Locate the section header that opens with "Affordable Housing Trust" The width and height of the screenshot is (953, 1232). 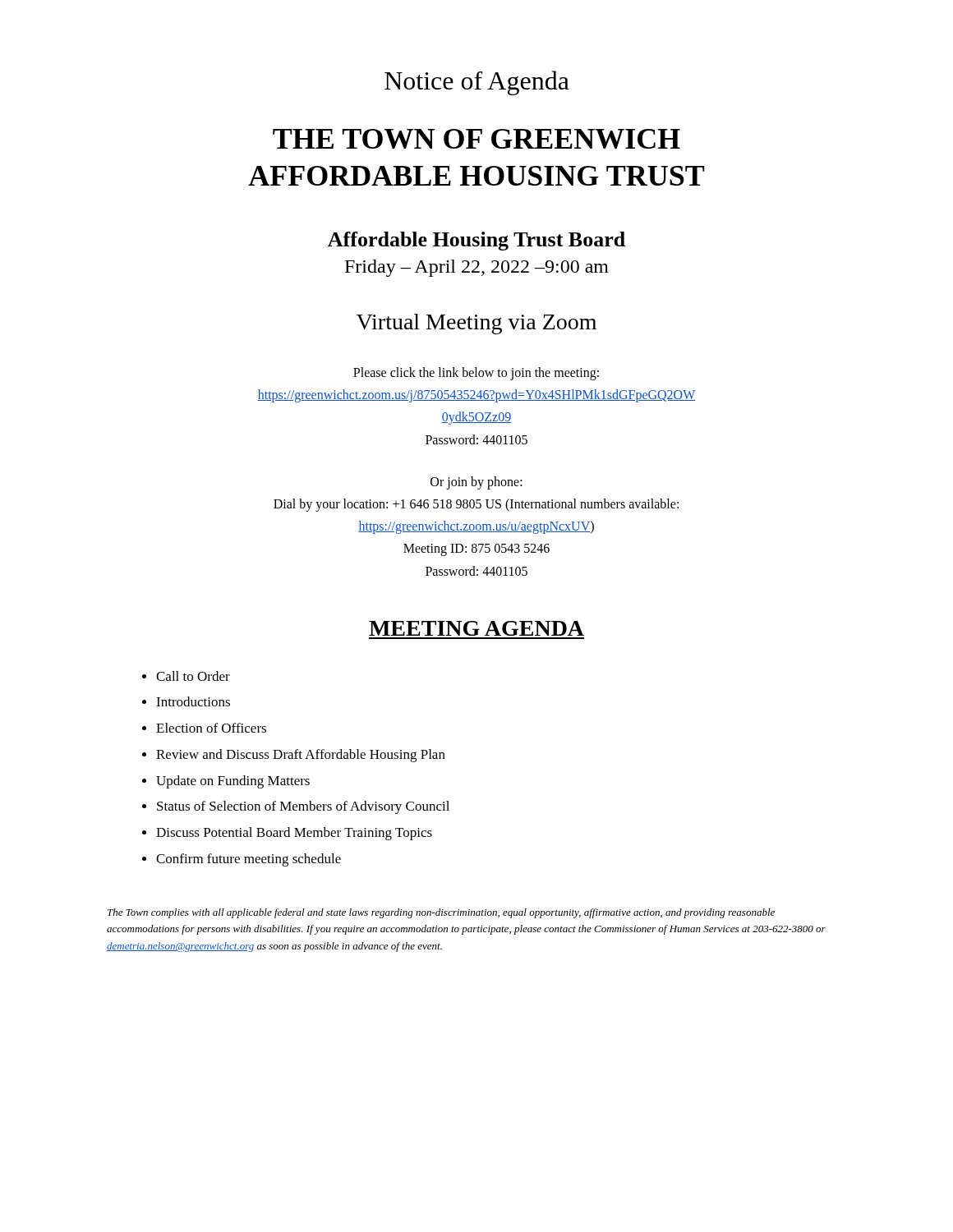coord(476,239)
